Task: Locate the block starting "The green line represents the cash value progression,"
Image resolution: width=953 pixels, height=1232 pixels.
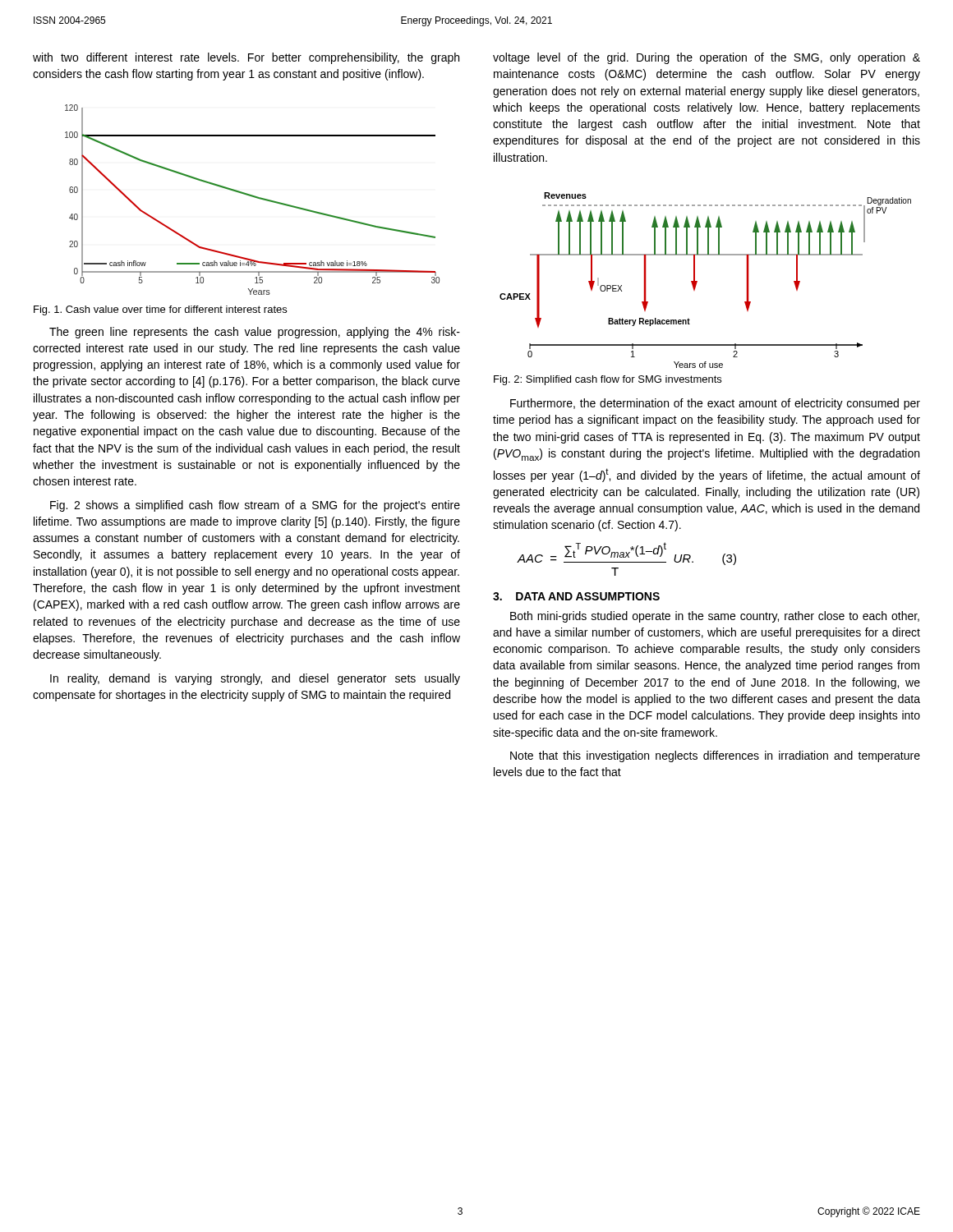Action: click(246, 407)
